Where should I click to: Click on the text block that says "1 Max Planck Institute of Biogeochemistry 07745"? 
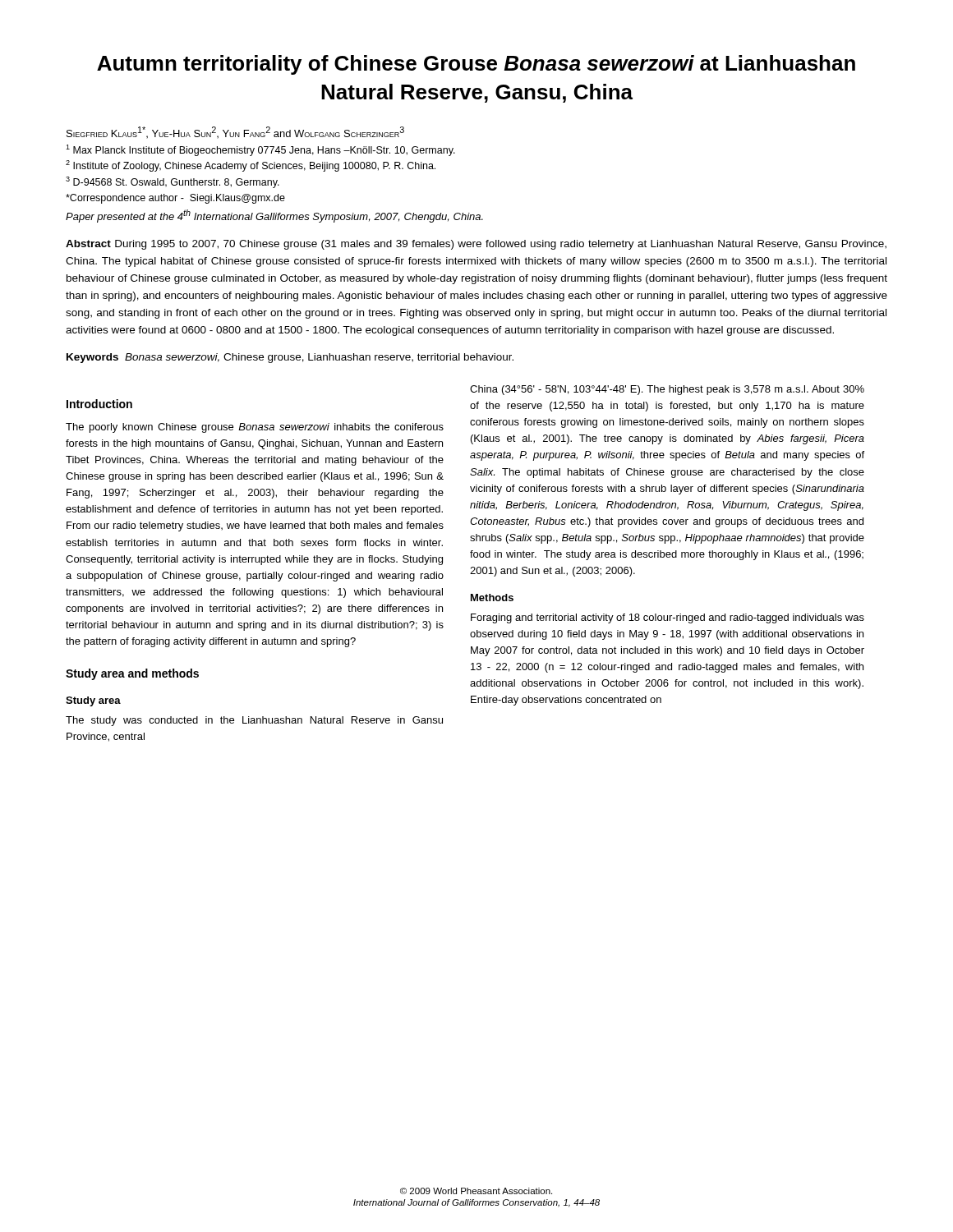261,173
